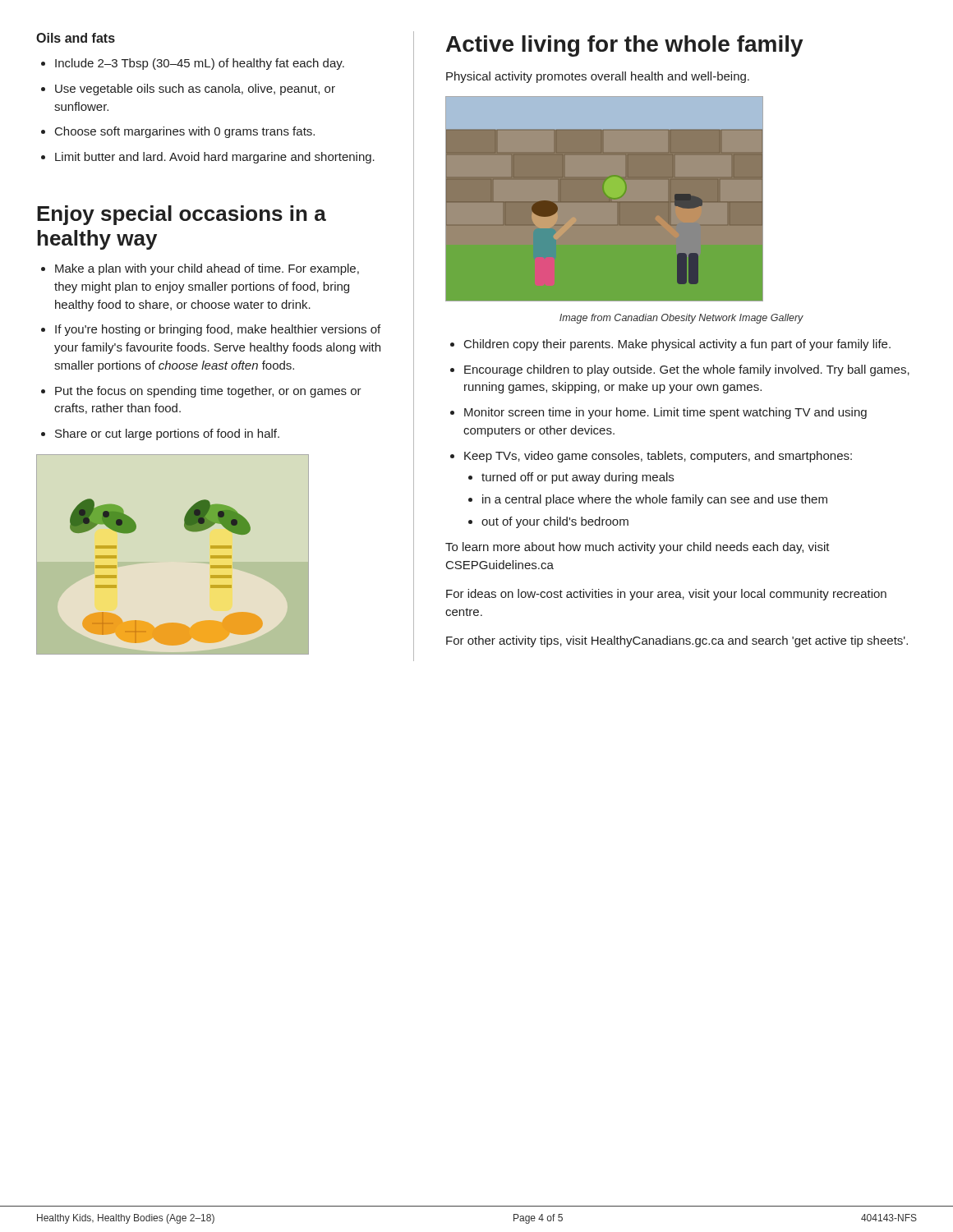The image size is (953, 1232).
Task: Point to the block beginning "Make a plan with your"
Action: [207, 286]
